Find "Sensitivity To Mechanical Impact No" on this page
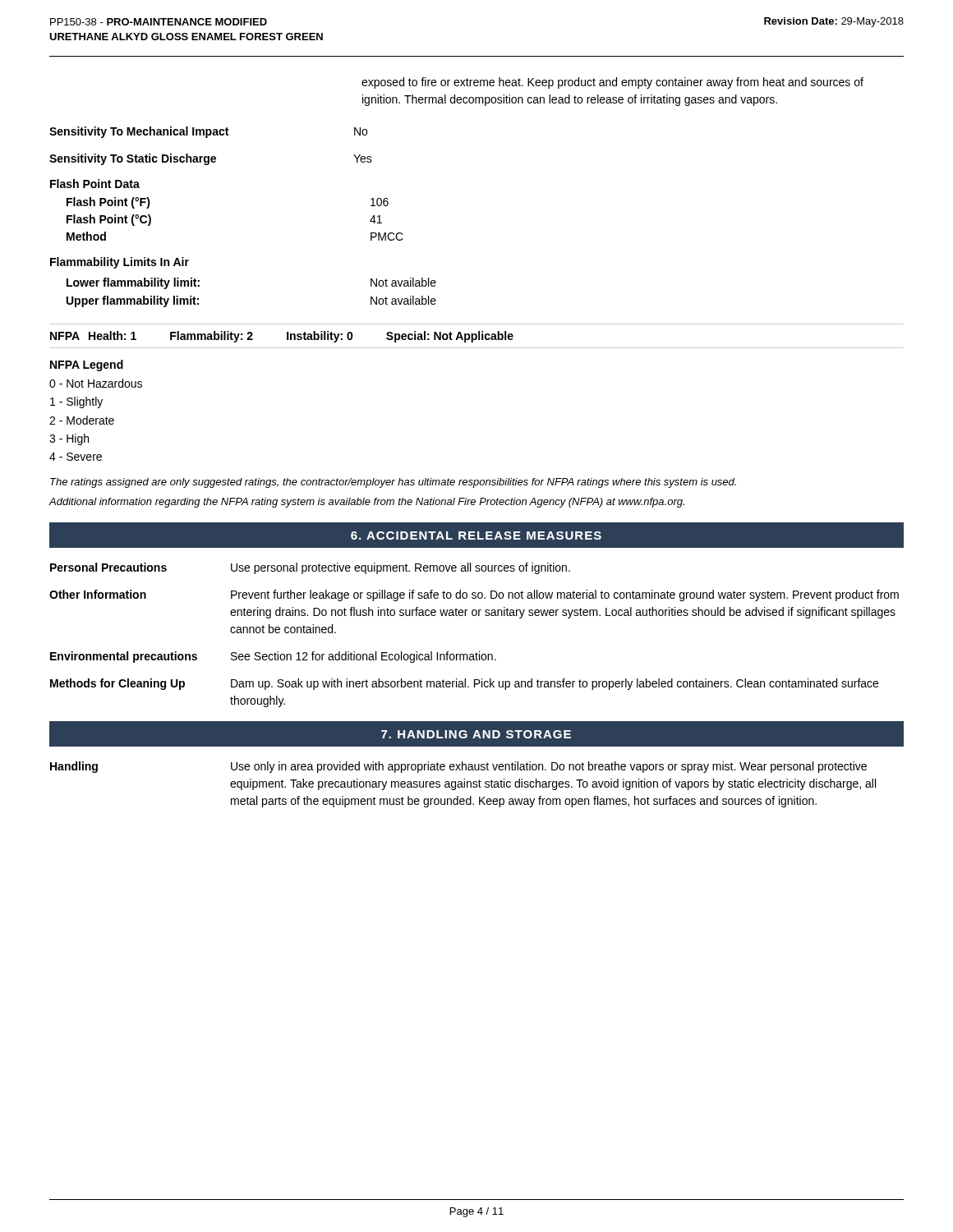Viewport: 953px width, 1232px height. tap(208, 132)
